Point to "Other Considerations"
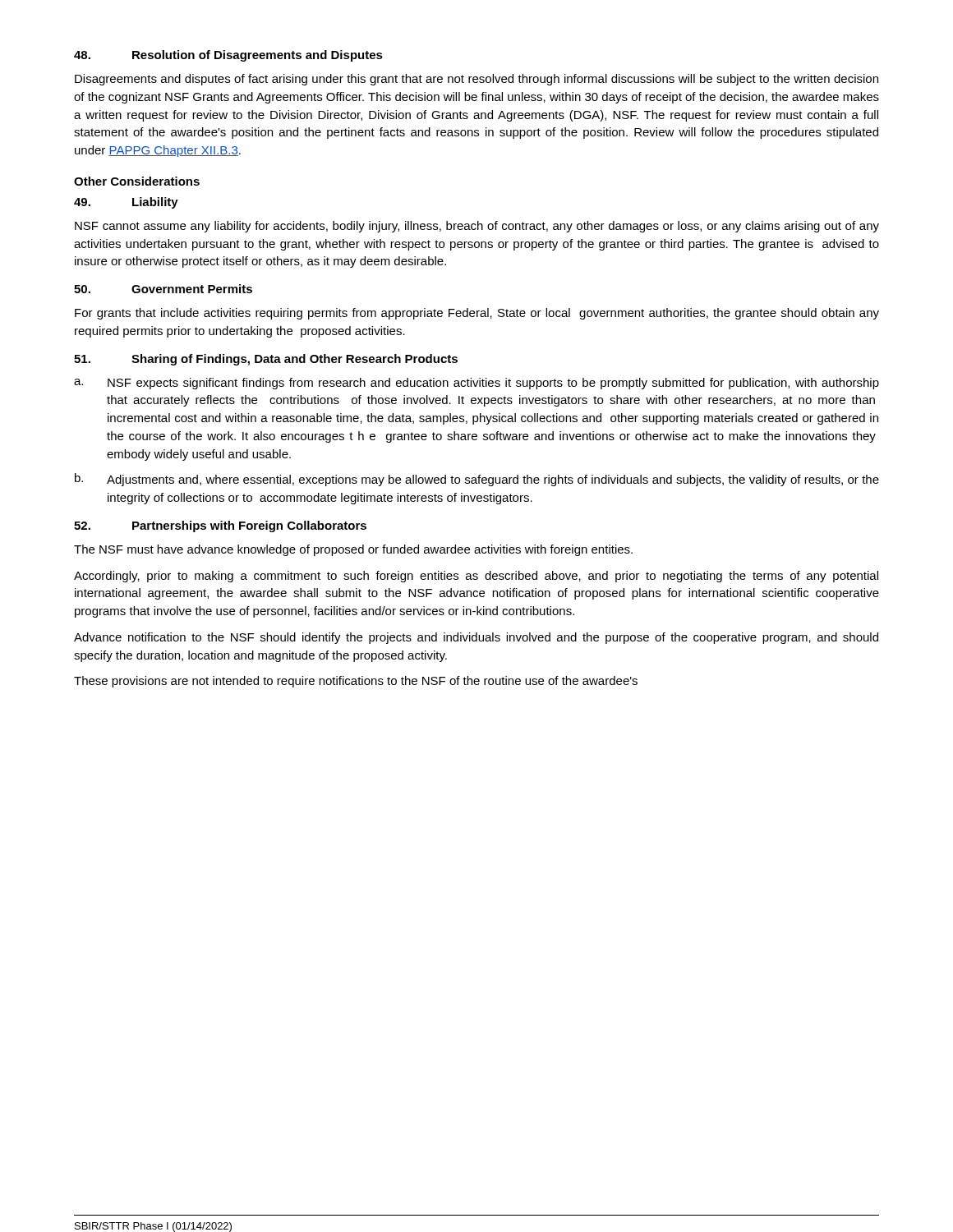The image size is (953, 1232). 137,181
